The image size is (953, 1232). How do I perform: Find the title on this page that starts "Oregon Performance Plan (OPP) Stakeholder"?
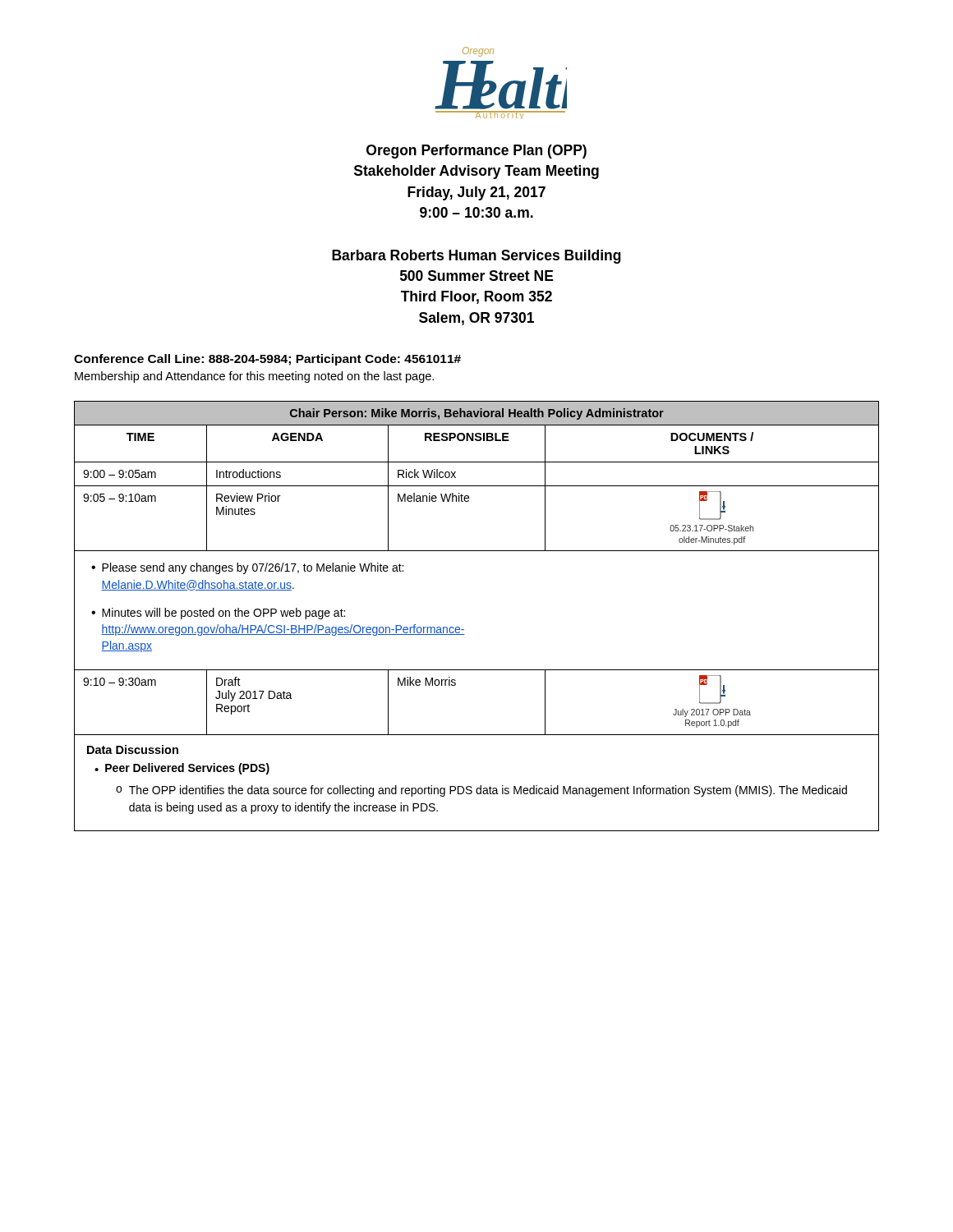click(476, 182)
